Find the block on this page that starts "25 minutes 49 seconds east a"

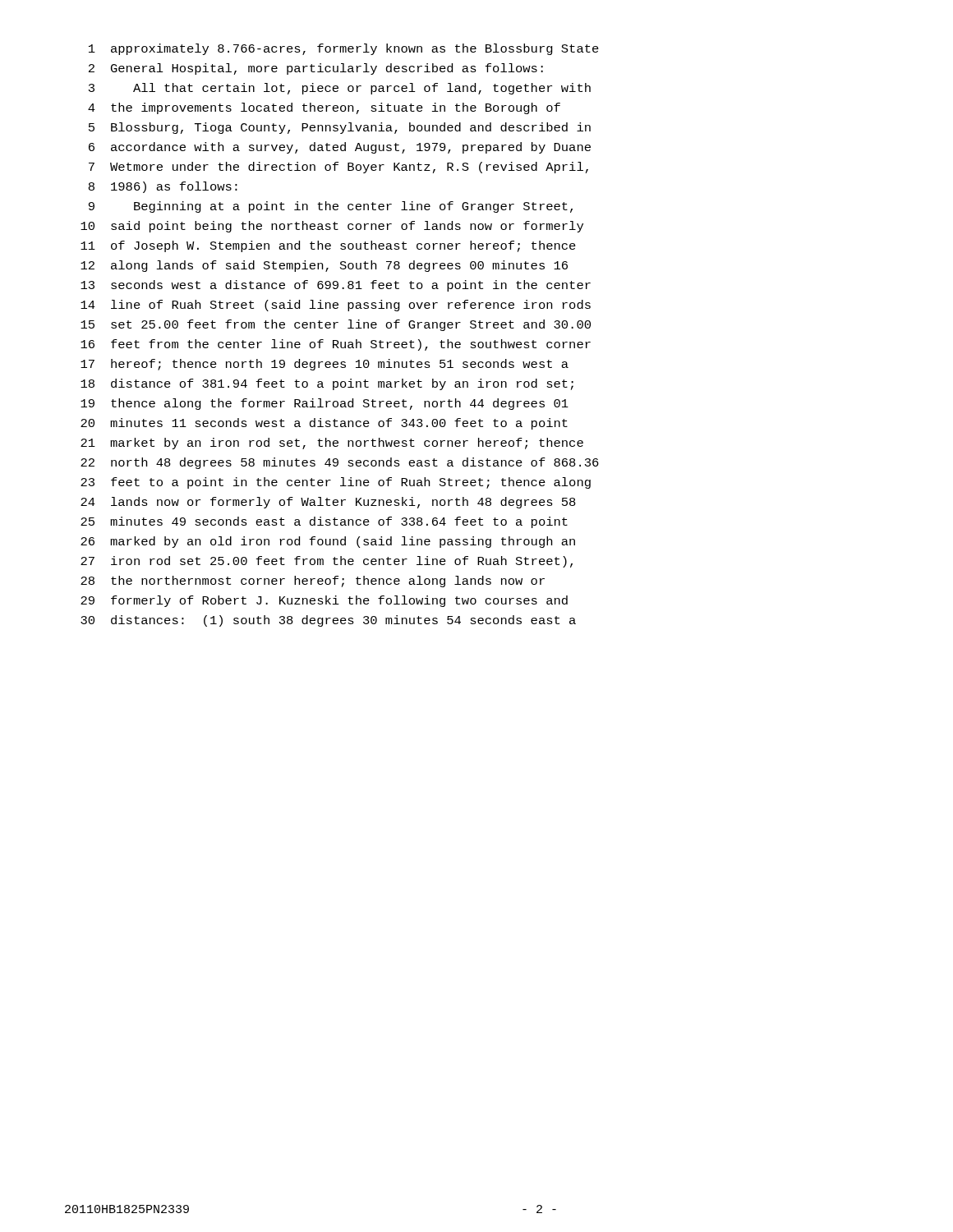click(316, 523)
